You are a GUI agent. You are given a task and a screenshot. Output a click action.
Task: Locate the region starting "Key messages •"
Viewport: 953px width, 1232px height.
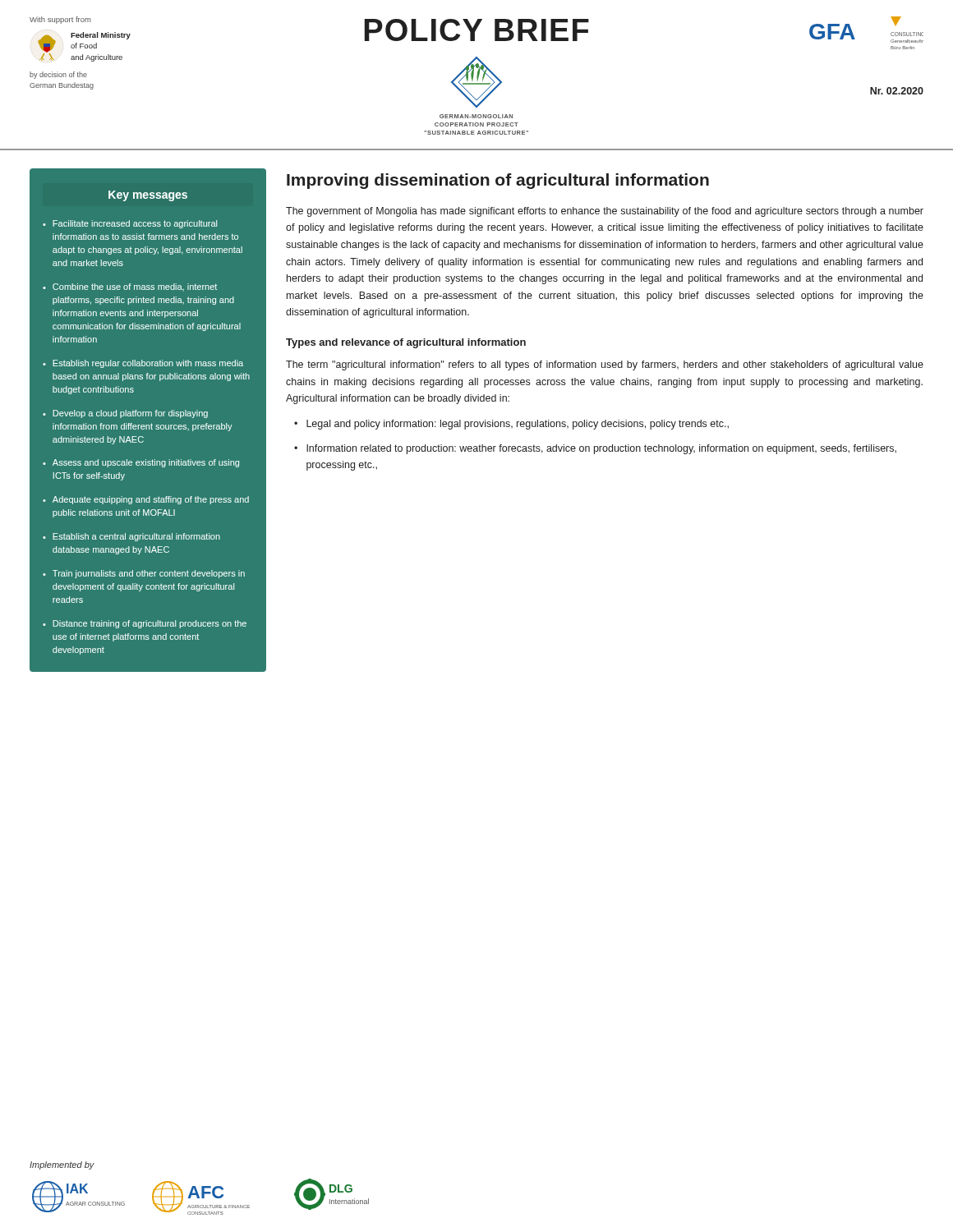click(148, 420)
